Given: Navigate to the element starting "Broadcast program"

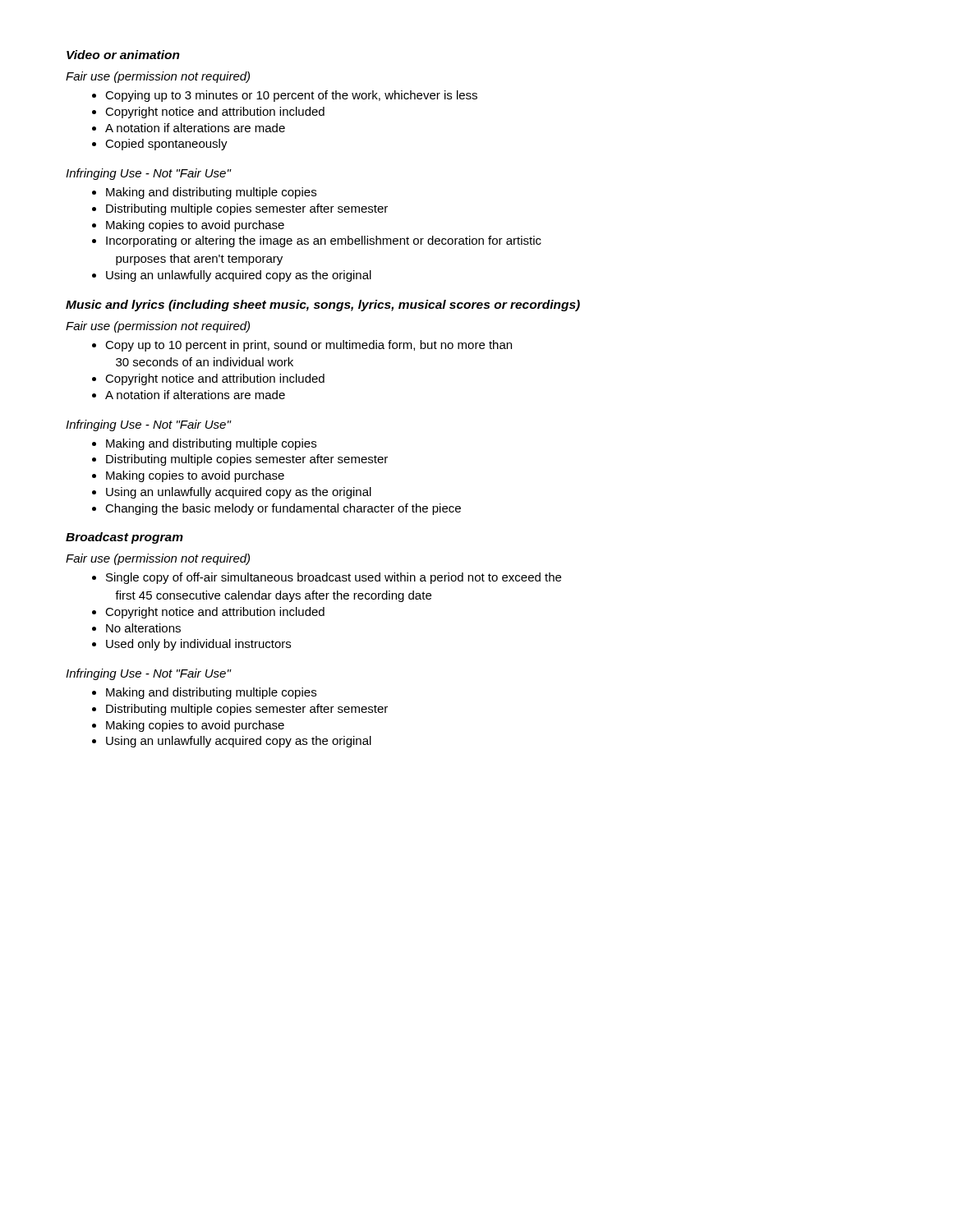Looking at the screenshot, I should (x=124, y=537).
